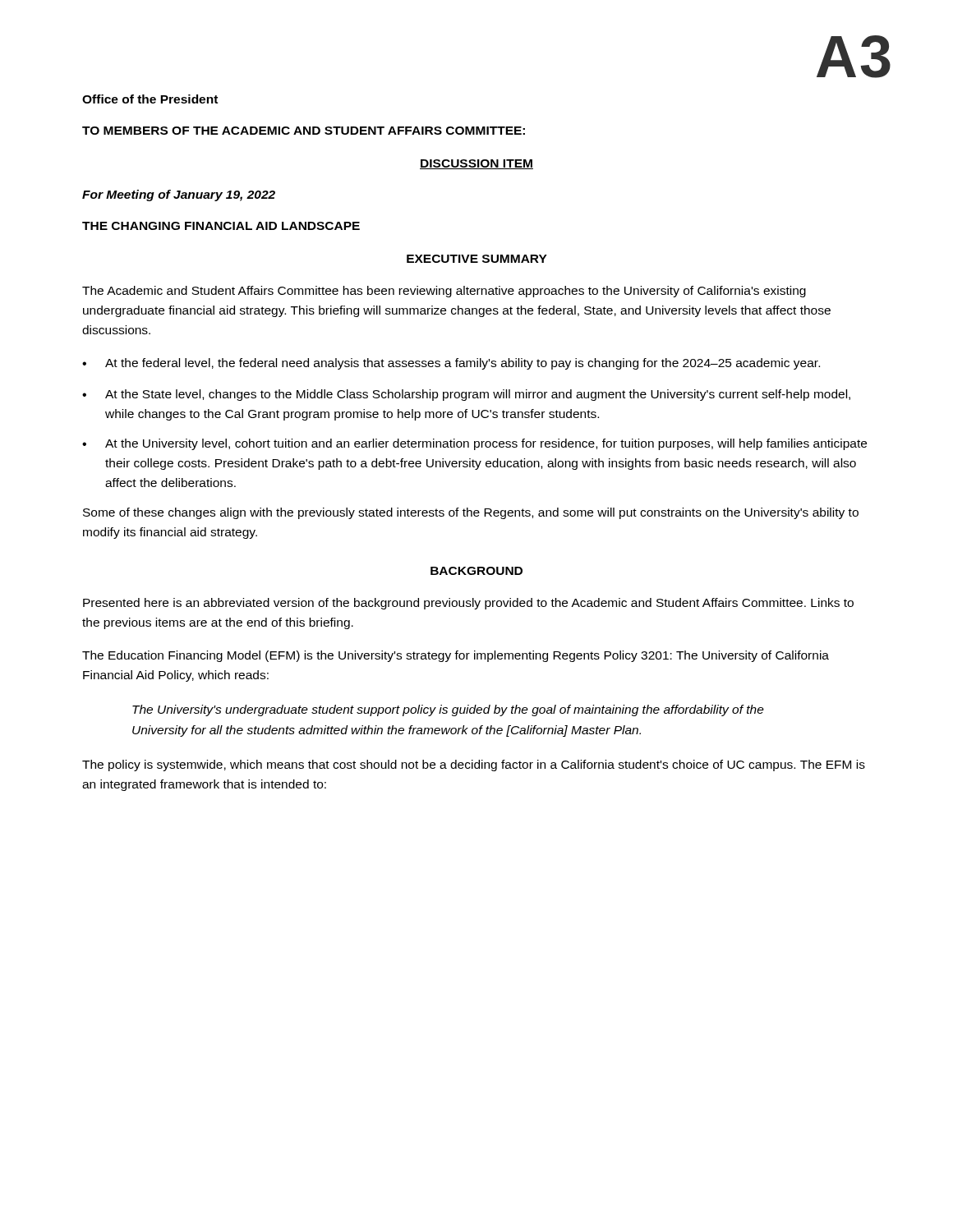
Task: Point to the text block starting "• At the State level, changes to"
Action: coord(476,404)
